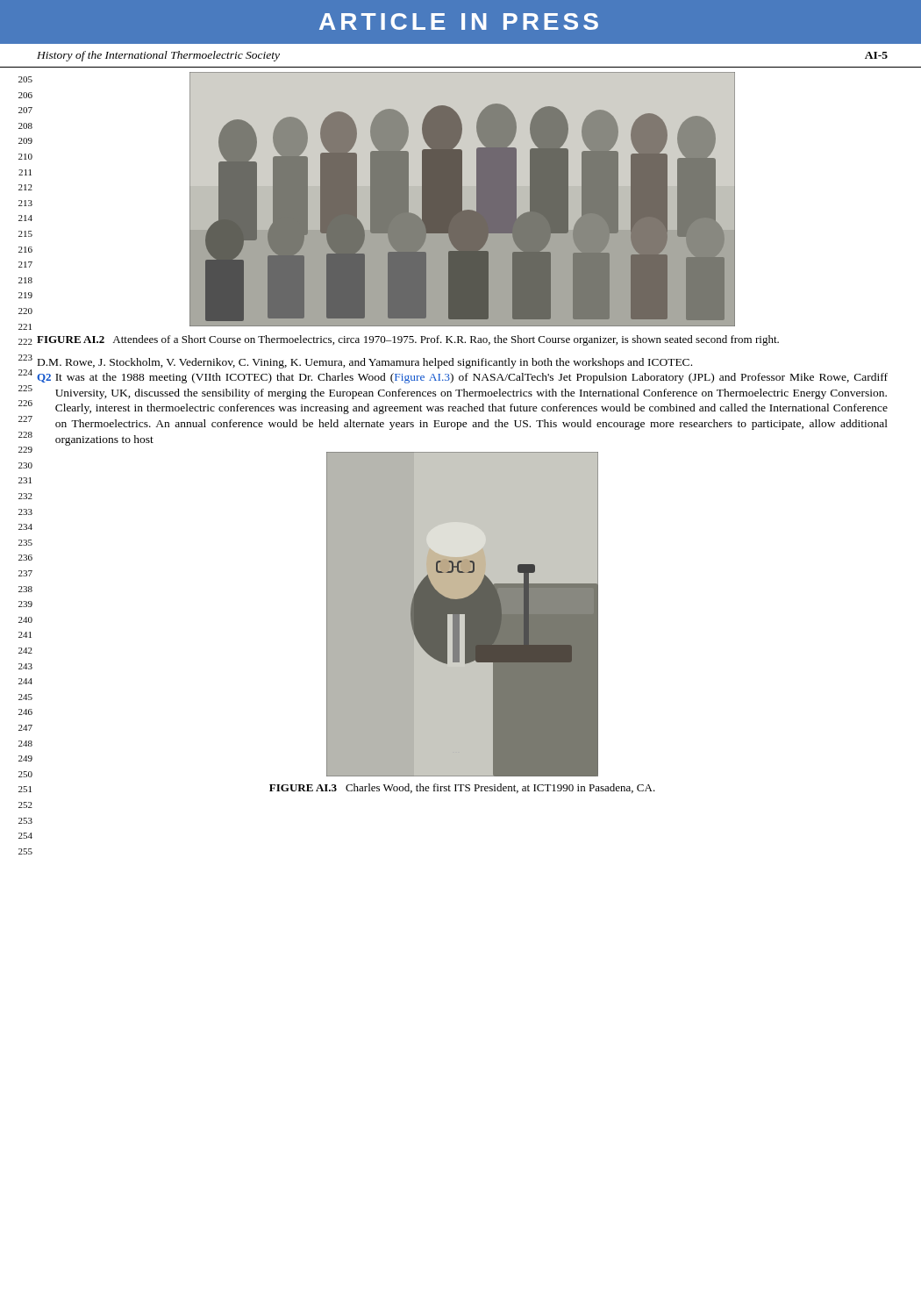921x1316 pixels.
Task: Find the text starting "ARTICLE IN PRESS"
Action: tap(460, 22)
